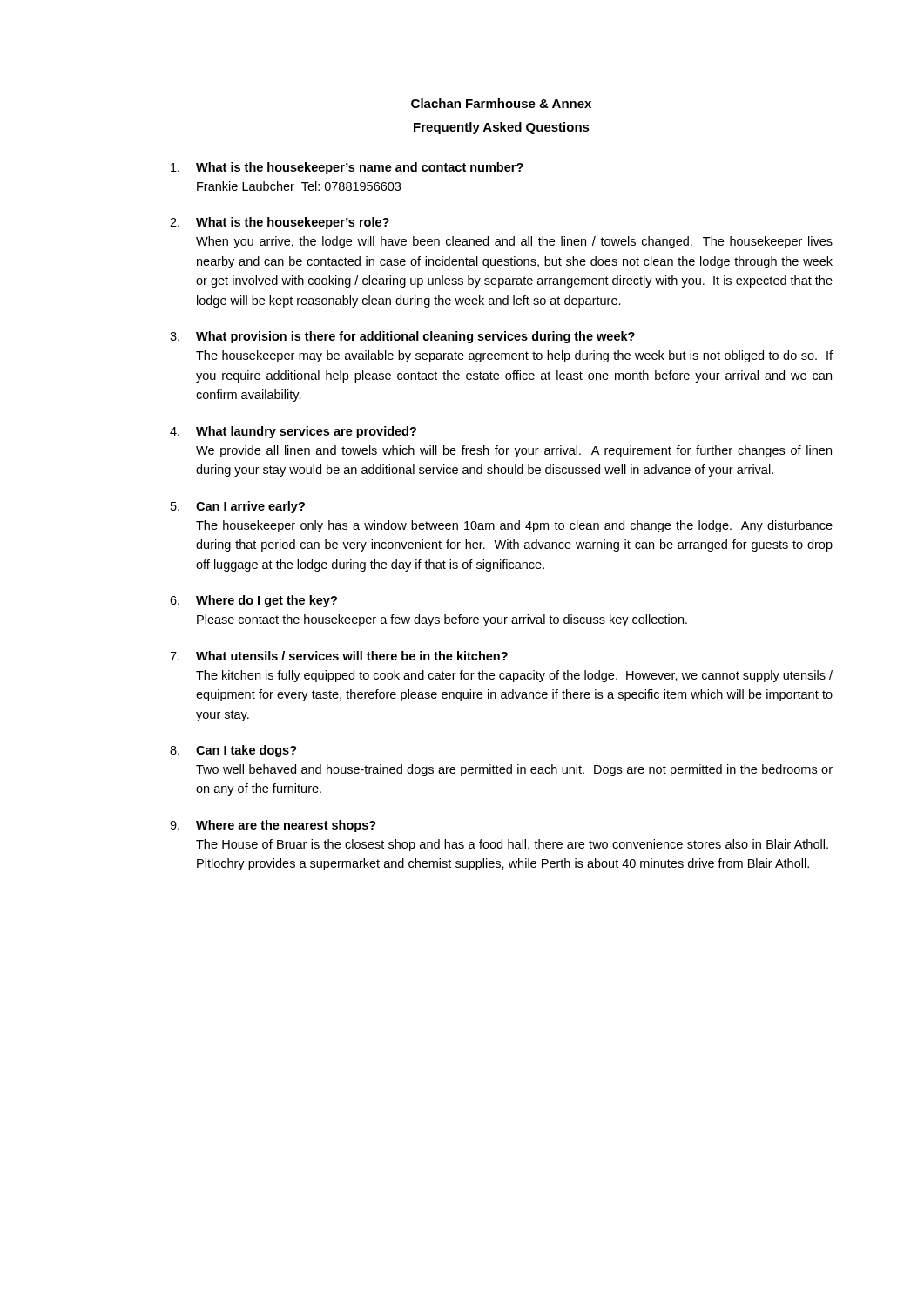Point to the text starting "2. What is the housekeeper’s role?"
The height and width of the screenshot is (1307, 924).
[x=501, y=263]
